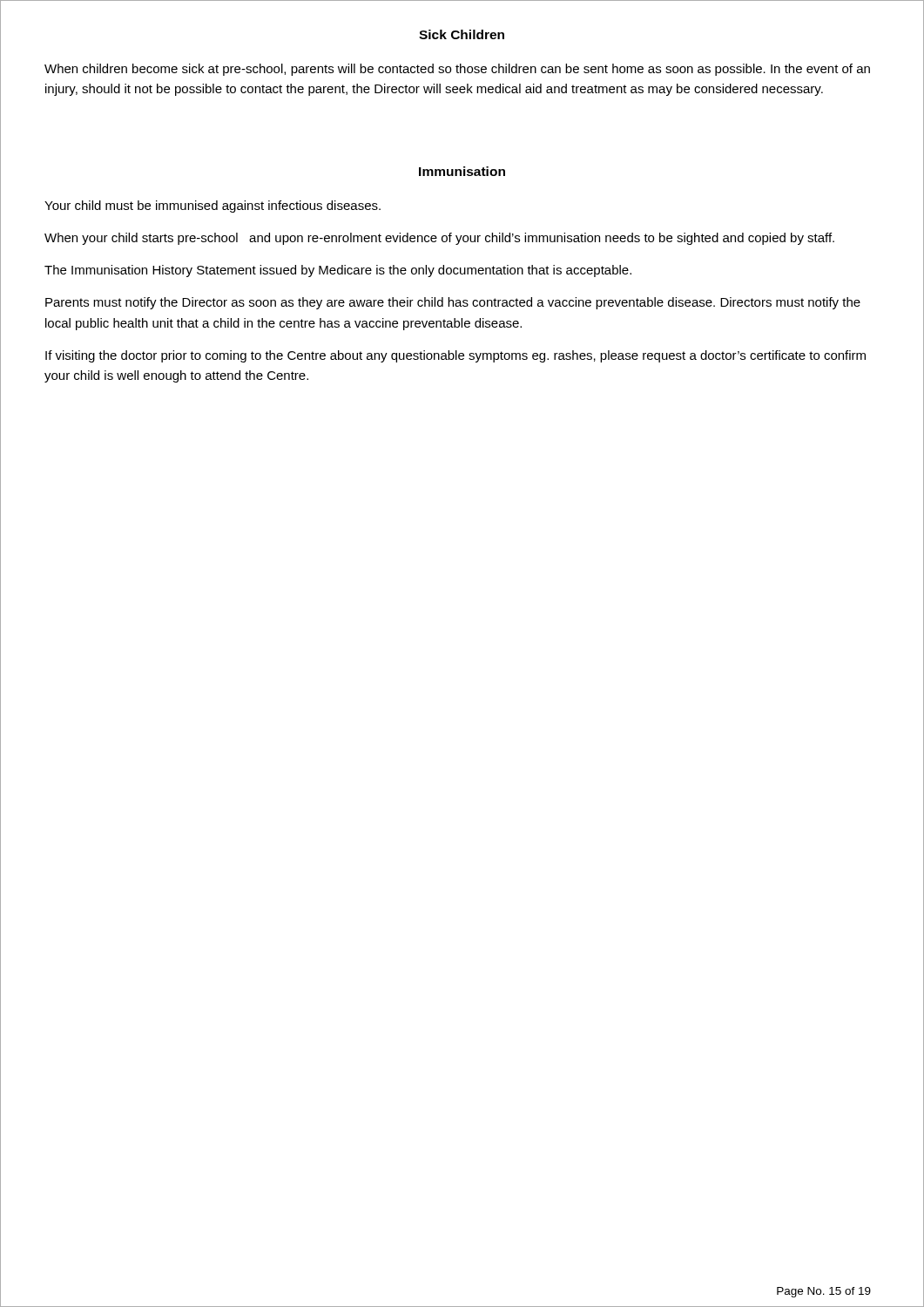
Task: Where is the passage that starts "When children become sick at pre-school, parents"?
Action: tap(458, 79)
